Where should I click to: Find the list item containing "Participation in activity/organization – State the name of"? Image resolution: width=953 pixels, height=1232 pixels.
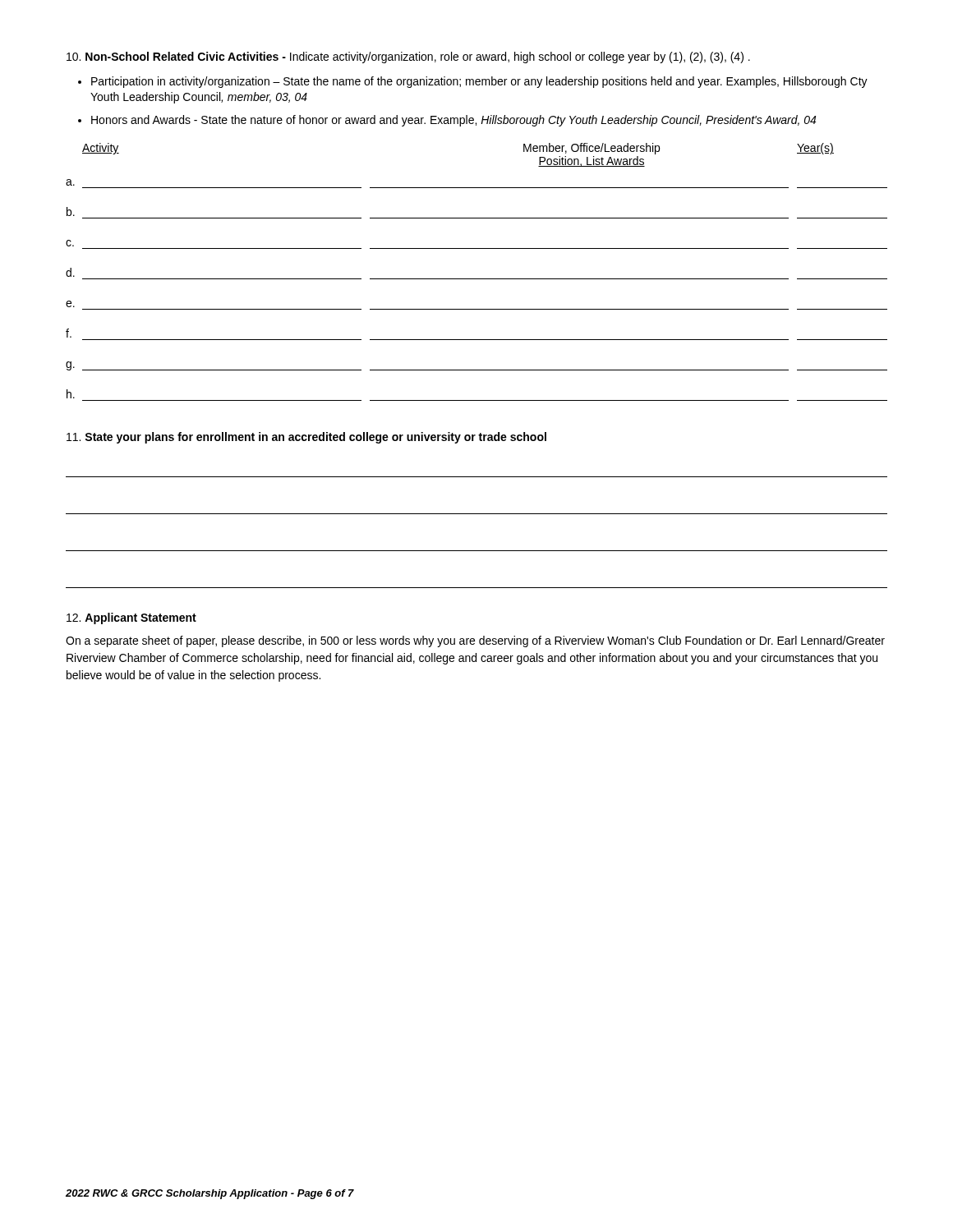pyautogui.click(x=479, y=89)
